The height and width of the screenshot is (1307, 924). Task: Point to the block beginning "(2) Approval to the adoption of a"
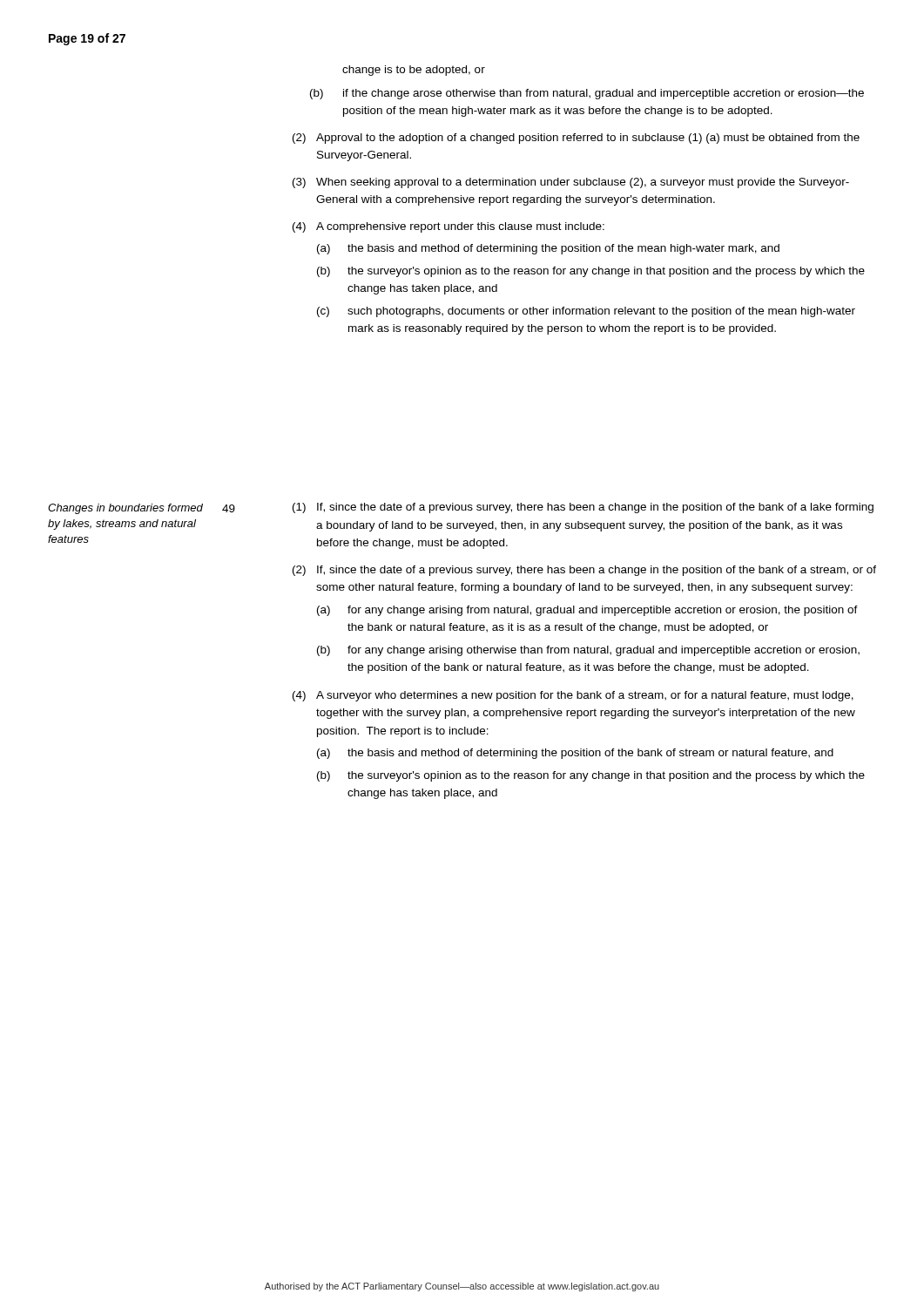(x=584, y=146)
